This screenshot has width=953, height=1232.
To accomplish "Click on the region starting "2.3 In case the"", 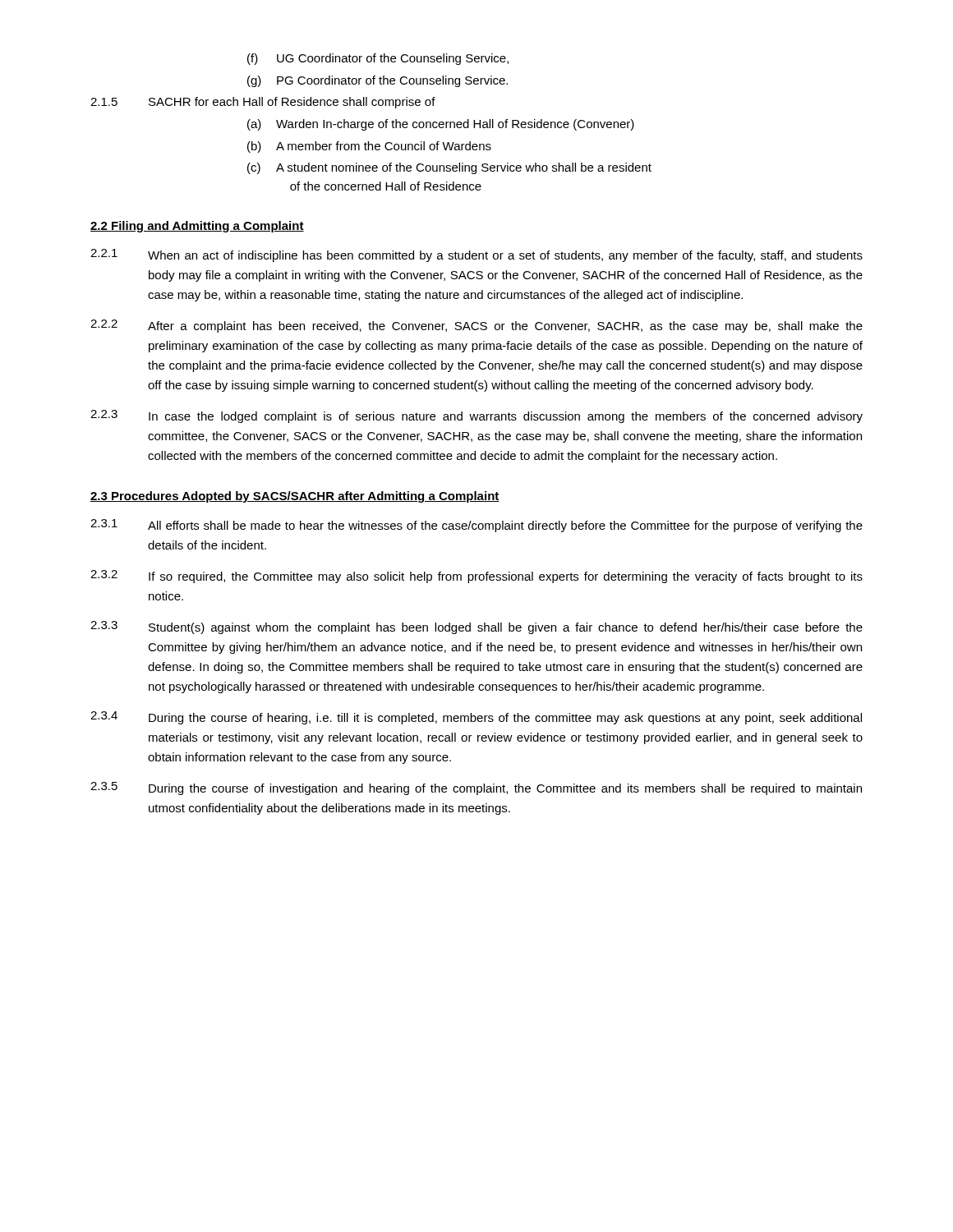I will click(476, 436).
